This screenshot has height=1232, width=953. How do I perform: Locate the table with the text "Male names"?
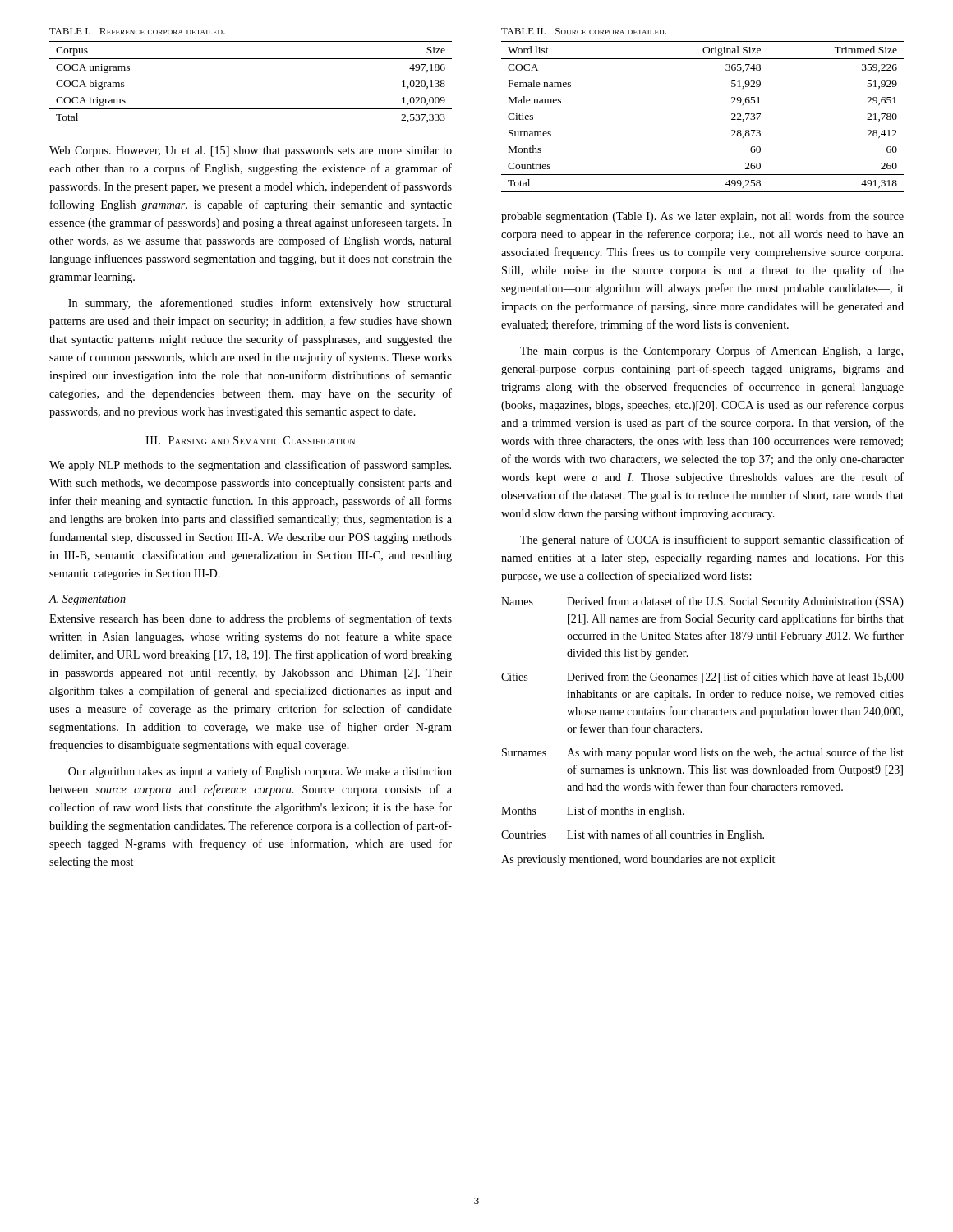702,108
